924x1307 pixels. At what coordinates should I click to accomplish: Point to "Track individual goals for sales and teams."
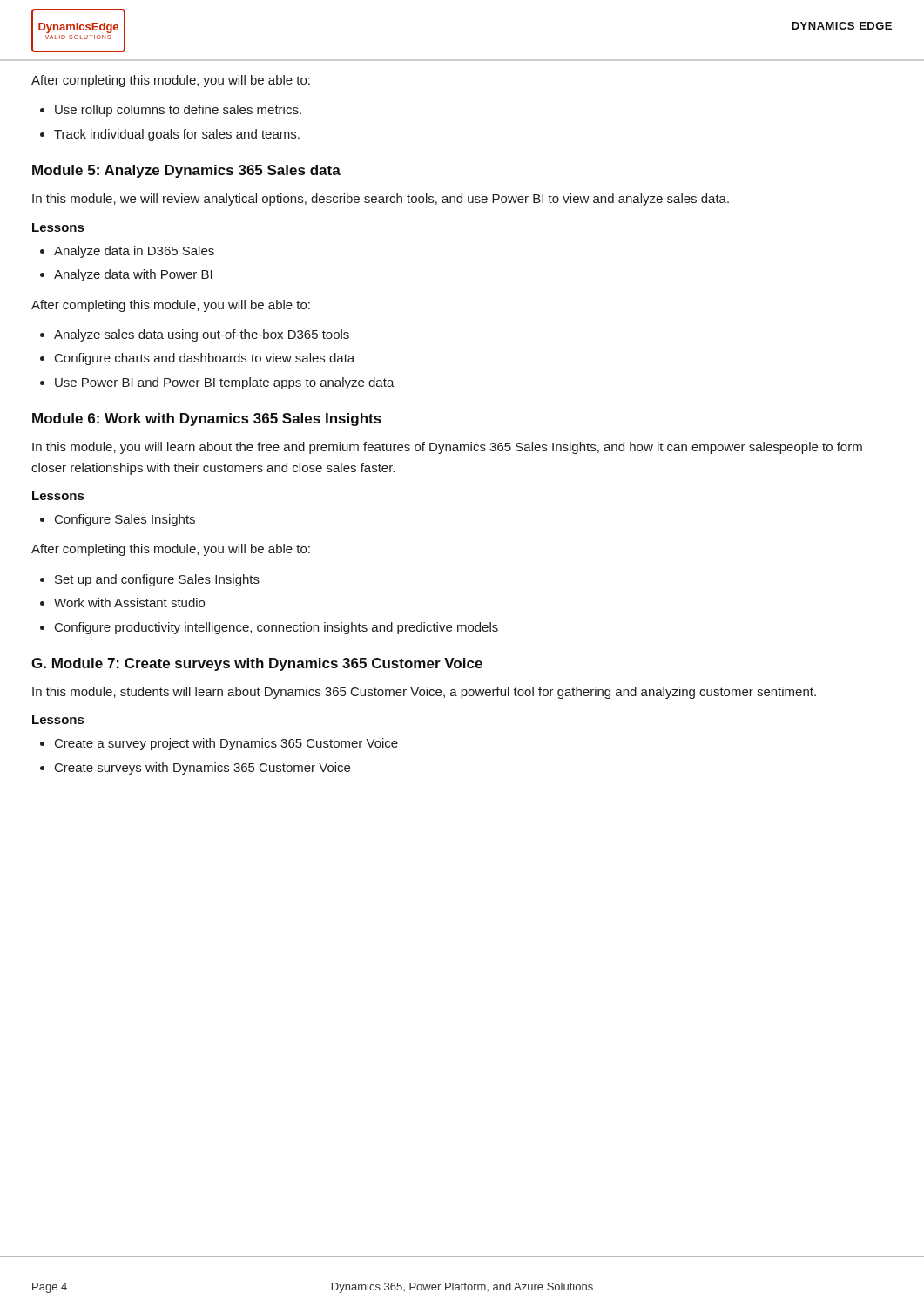pyautogui.click(x=177, y=134)
